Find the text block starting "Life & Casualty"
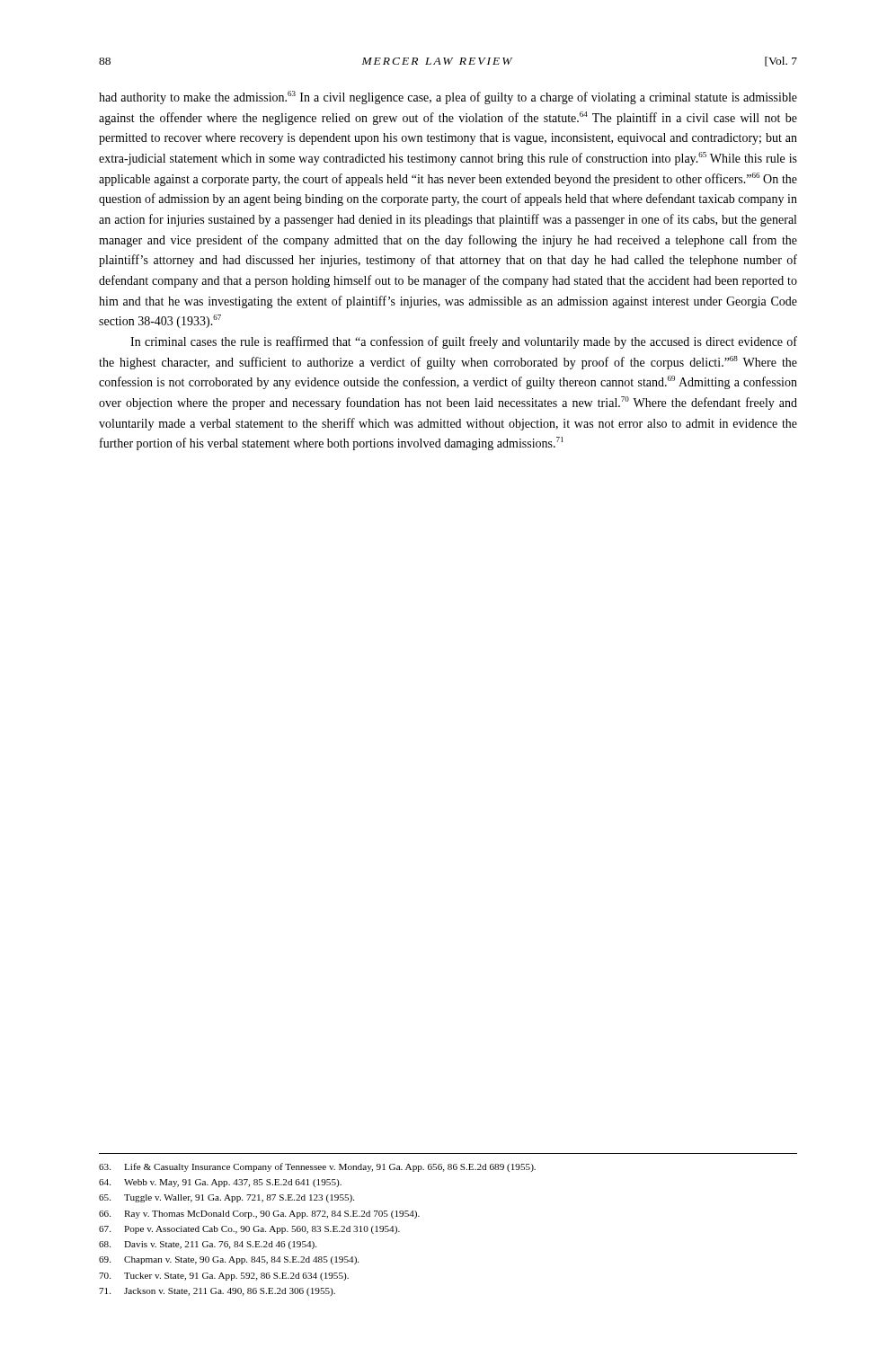Screen dimensions: 1348x896 tap(448, 1166)
